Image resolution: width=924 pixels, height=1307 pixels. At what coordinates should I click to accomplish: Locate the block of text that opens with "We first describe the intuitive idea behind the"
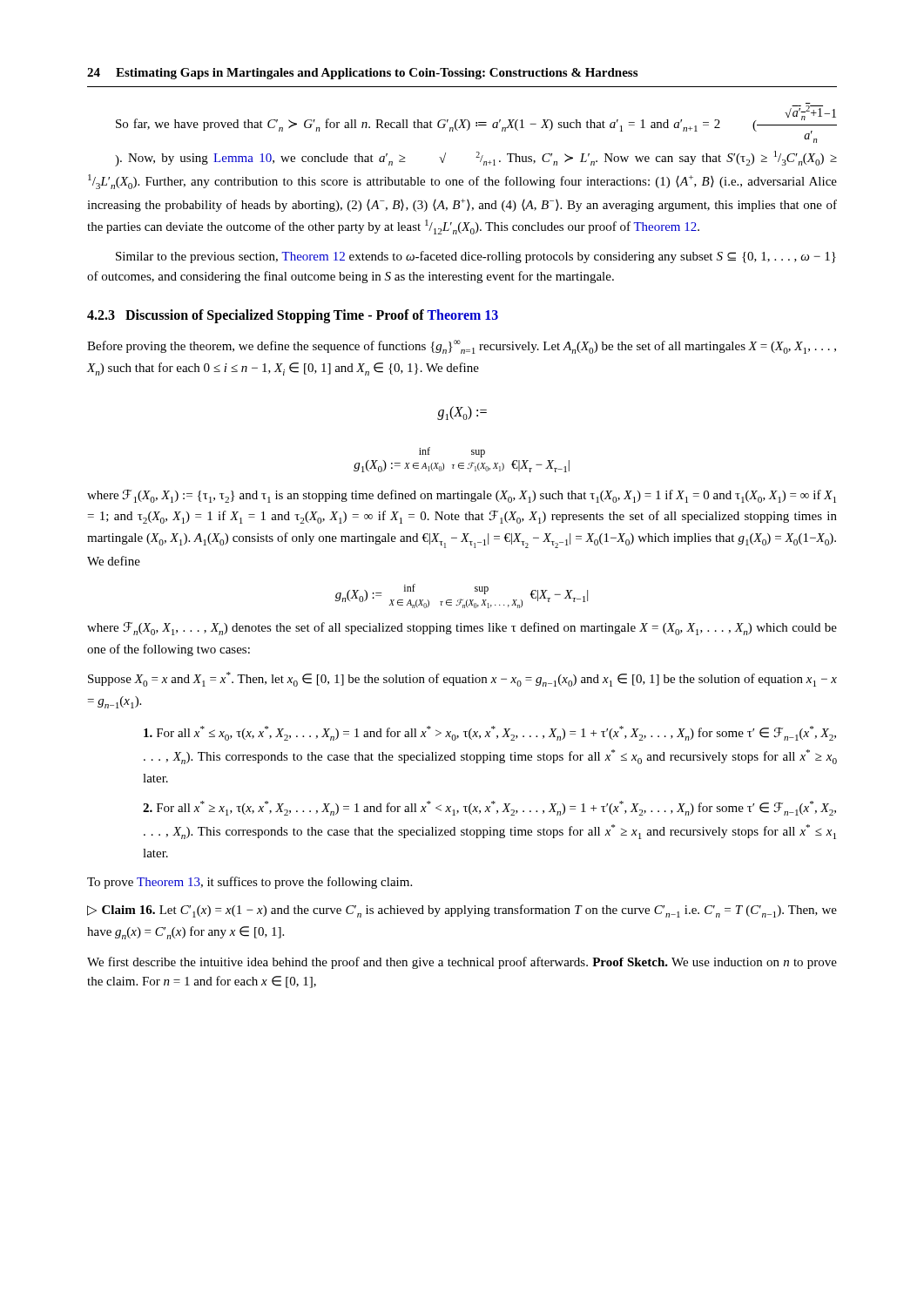coord(462,972)
